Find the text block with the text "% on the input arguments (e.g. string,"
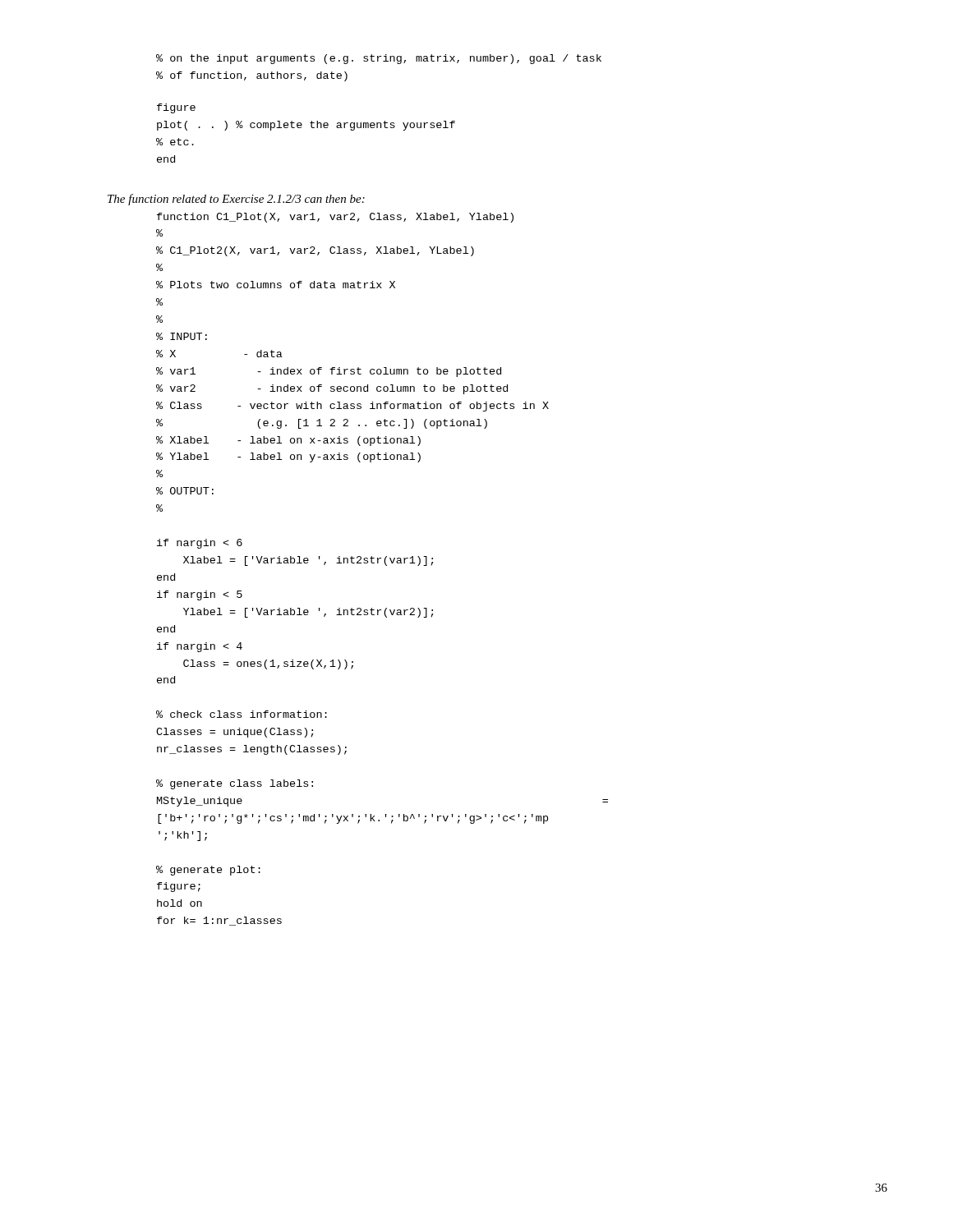Viewport: 953px width, 1232px height. pyautogui.click(x=522, y=68)
